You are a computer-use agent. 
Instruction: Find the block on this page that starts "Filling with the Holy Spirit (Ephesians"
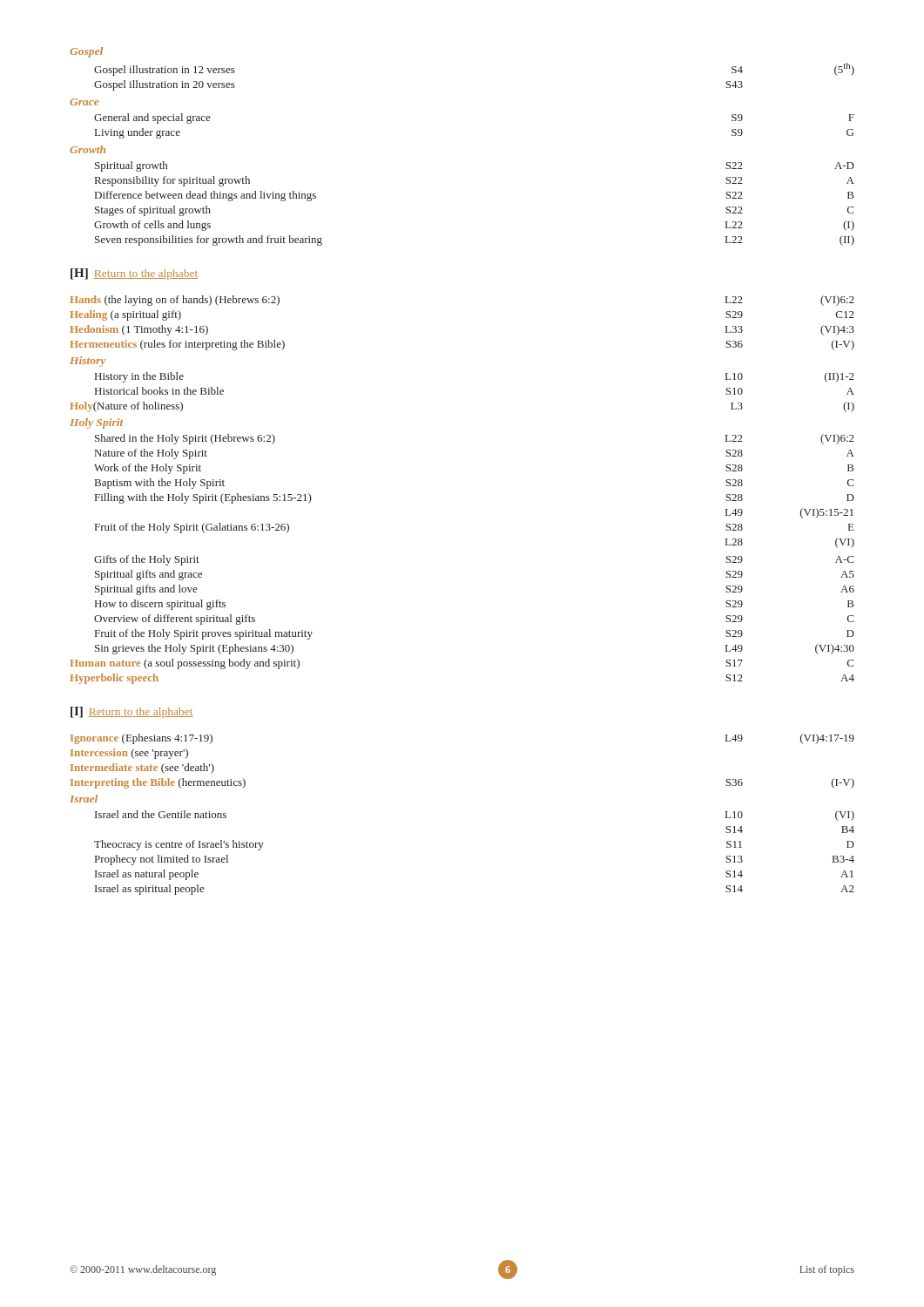pyautogui.click(x=200, y=498)
